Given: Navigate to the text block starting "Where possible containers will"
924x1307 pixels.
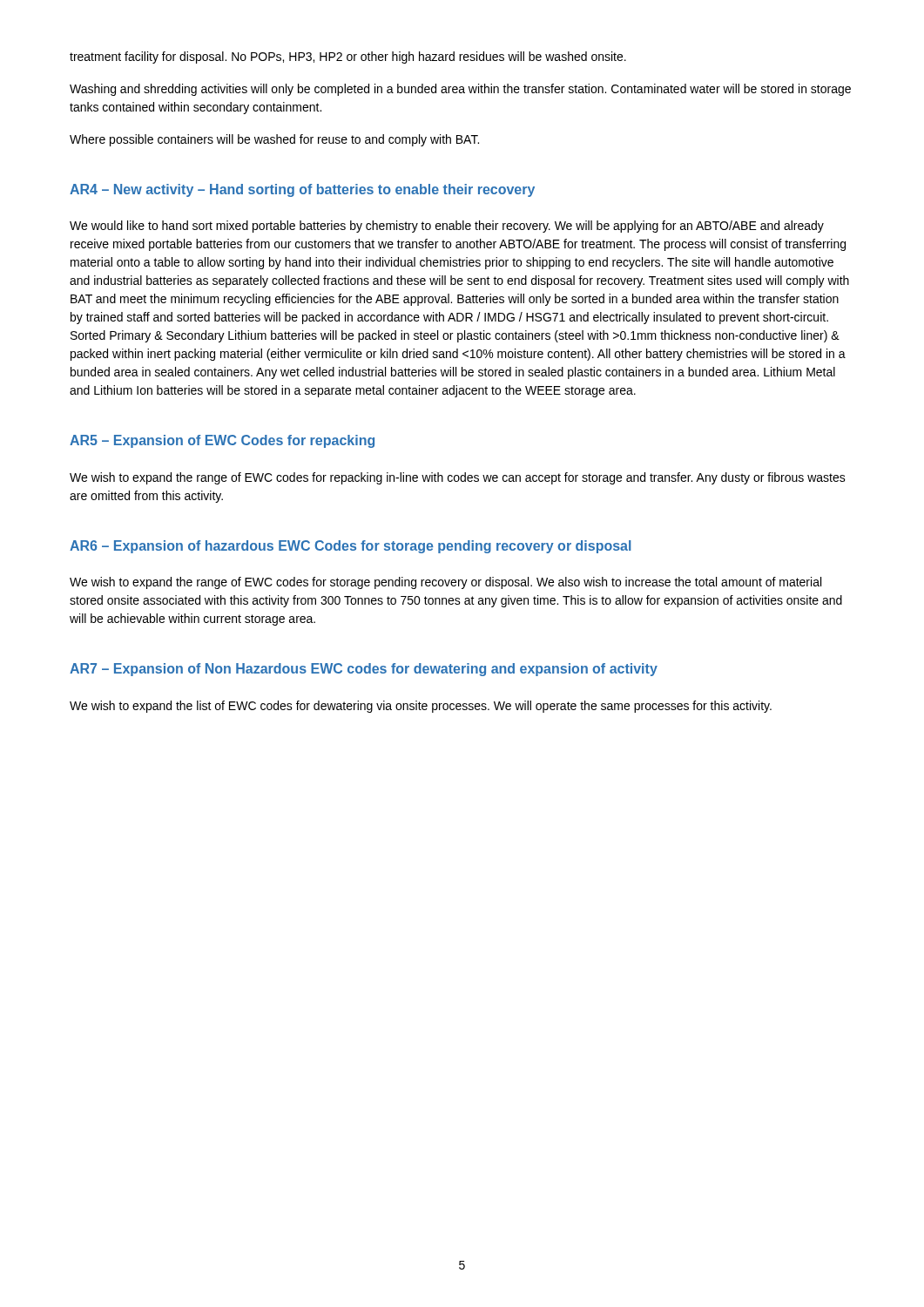Looking at the screenshot, I should [462, 140].
